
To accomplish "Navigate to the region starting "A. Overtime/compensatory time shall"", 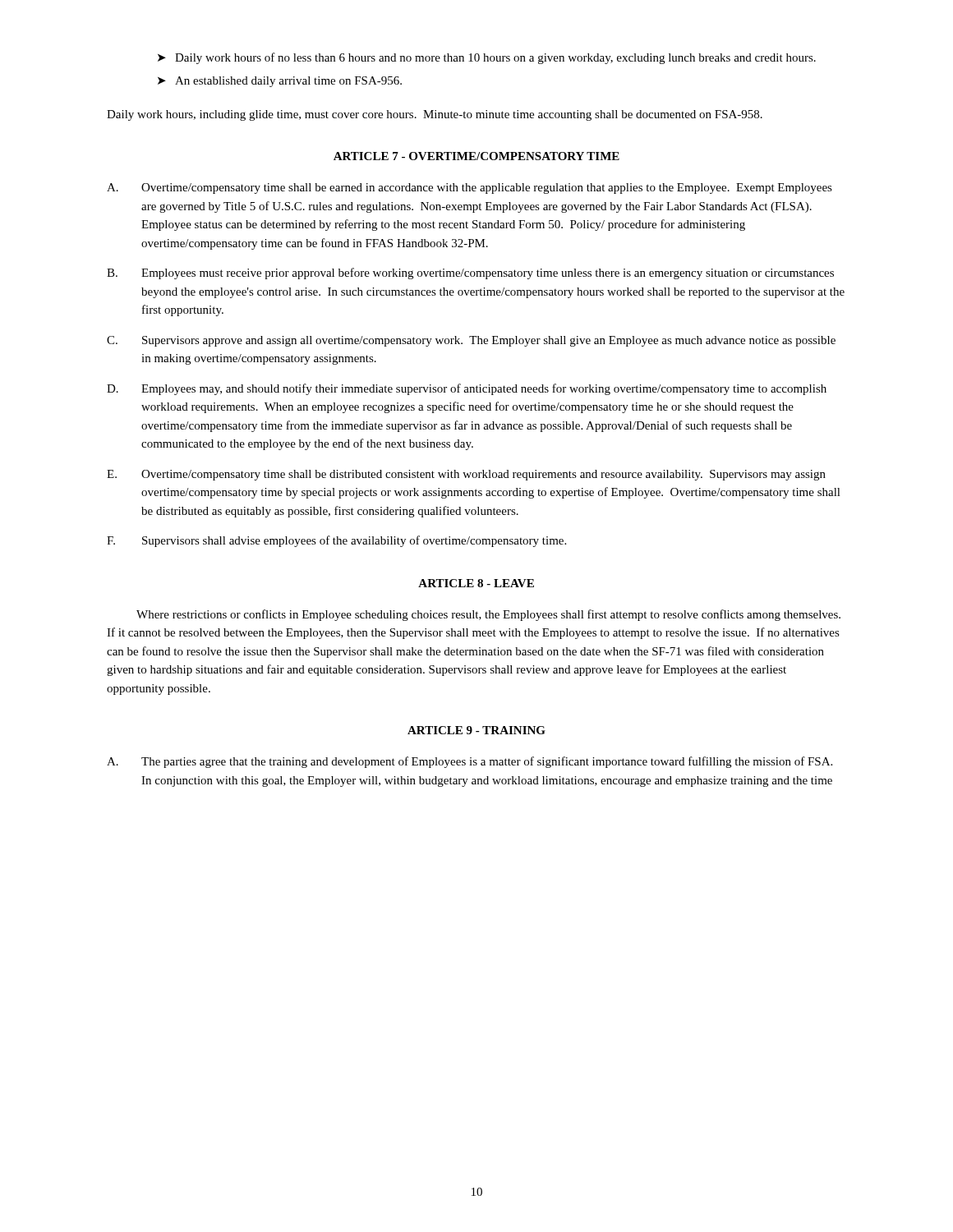I will tap(476, 215).
